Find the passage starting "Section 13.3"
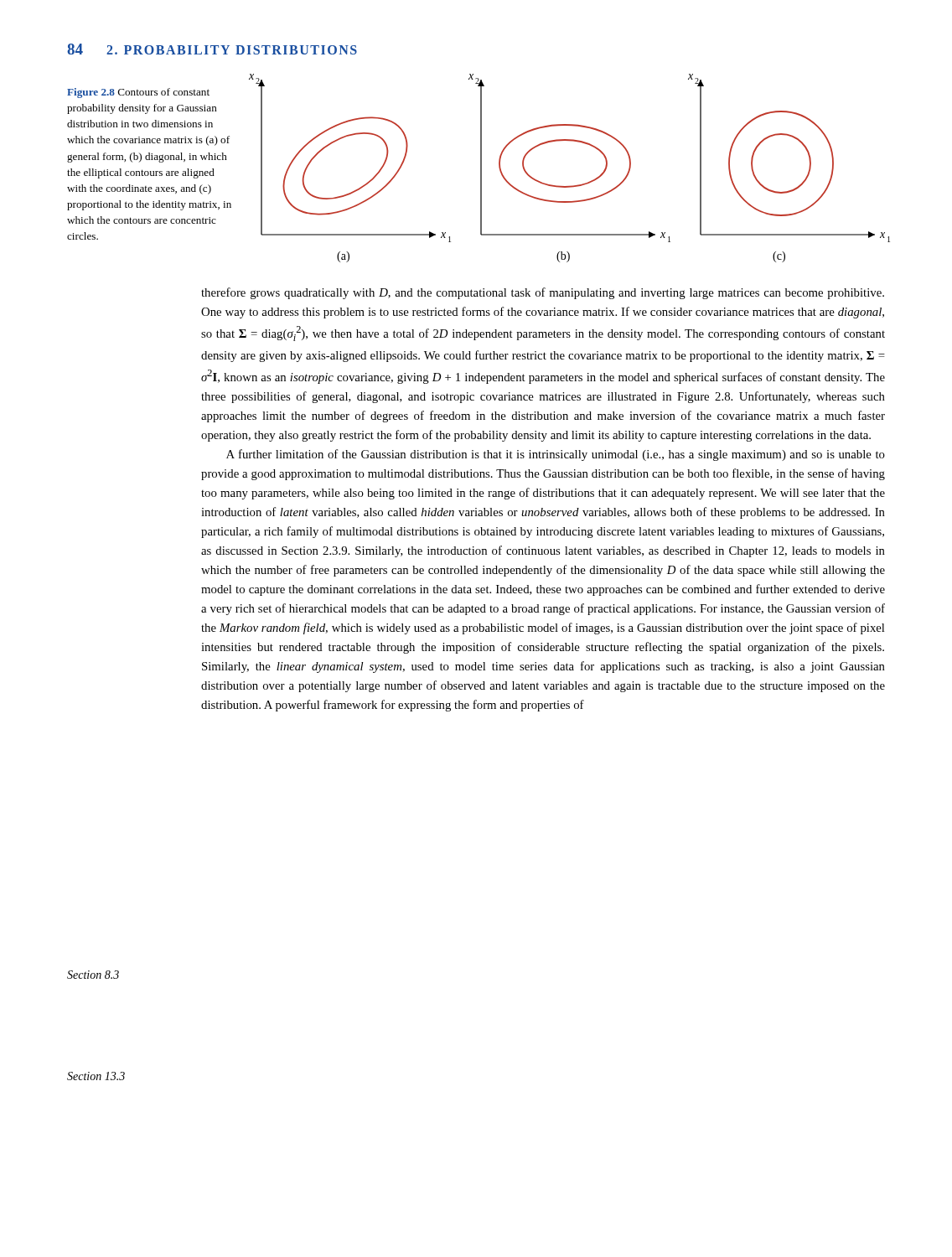952x1257 pixels. (96, 1076)
